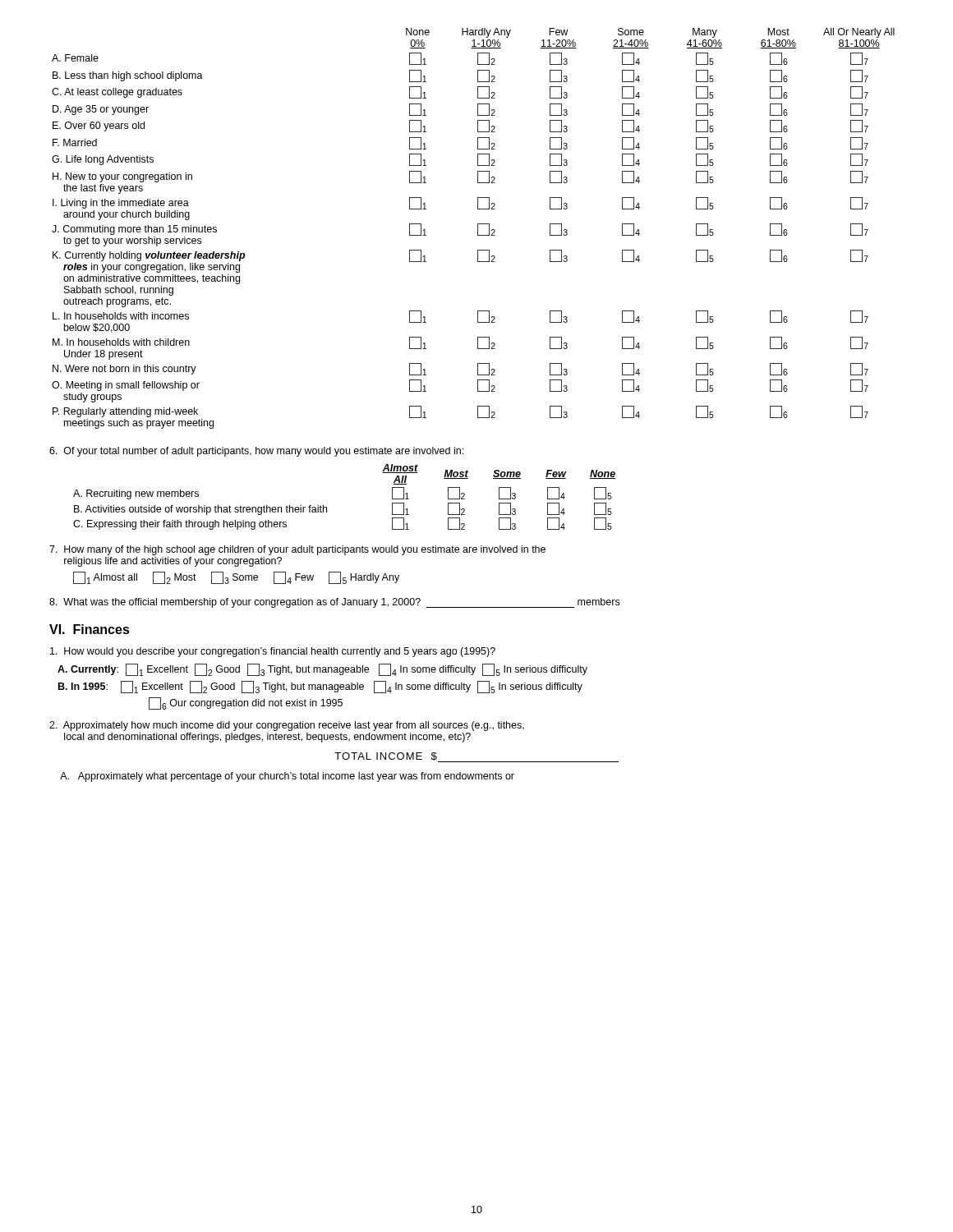This screenshot has height=1232, width=953.
Task: Where is the passage that starts "Approximately how much income"?
Action: (x=287, y=731)
